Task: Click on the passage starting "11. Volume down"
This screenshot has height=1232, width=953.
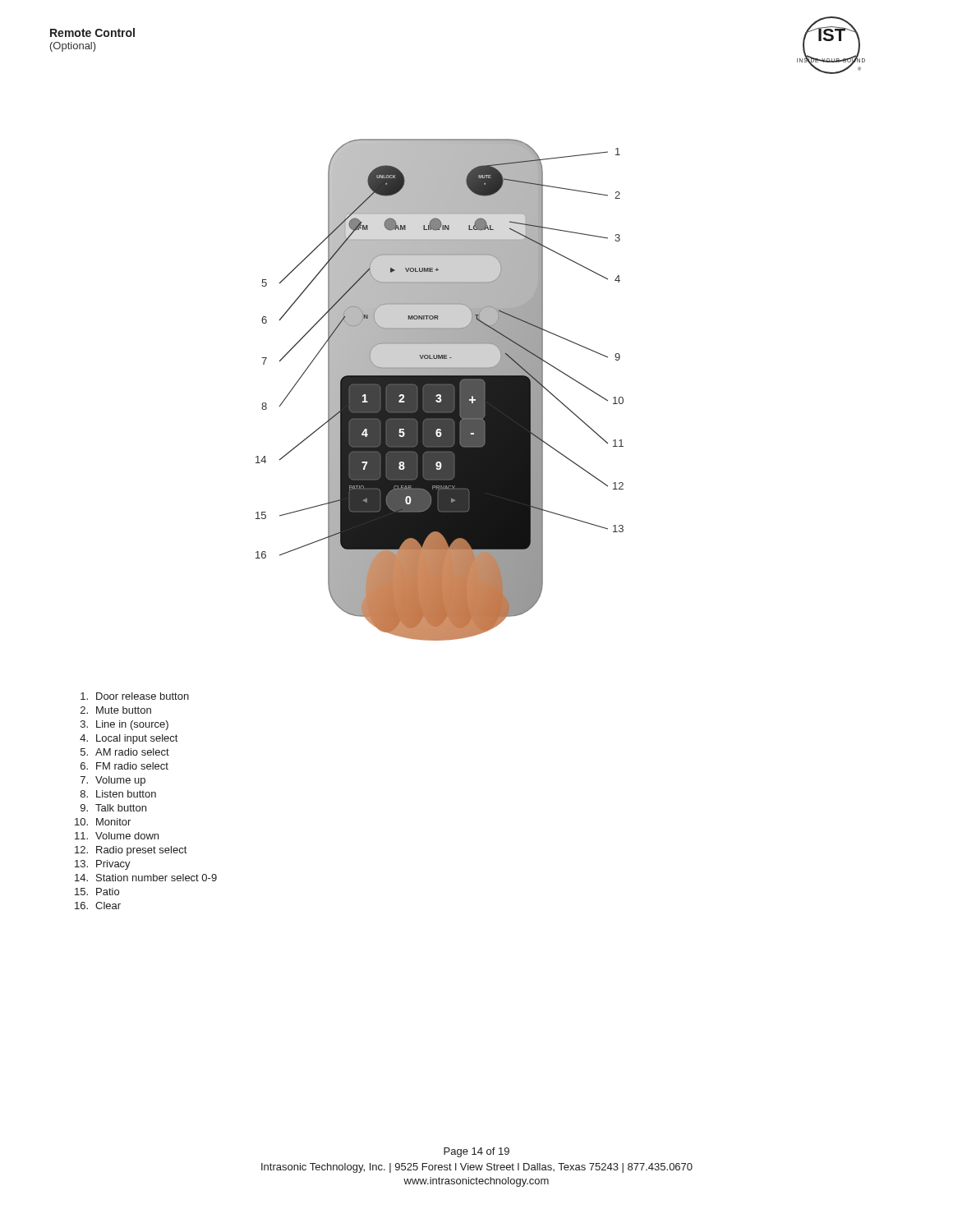Action: click(113, 836)
